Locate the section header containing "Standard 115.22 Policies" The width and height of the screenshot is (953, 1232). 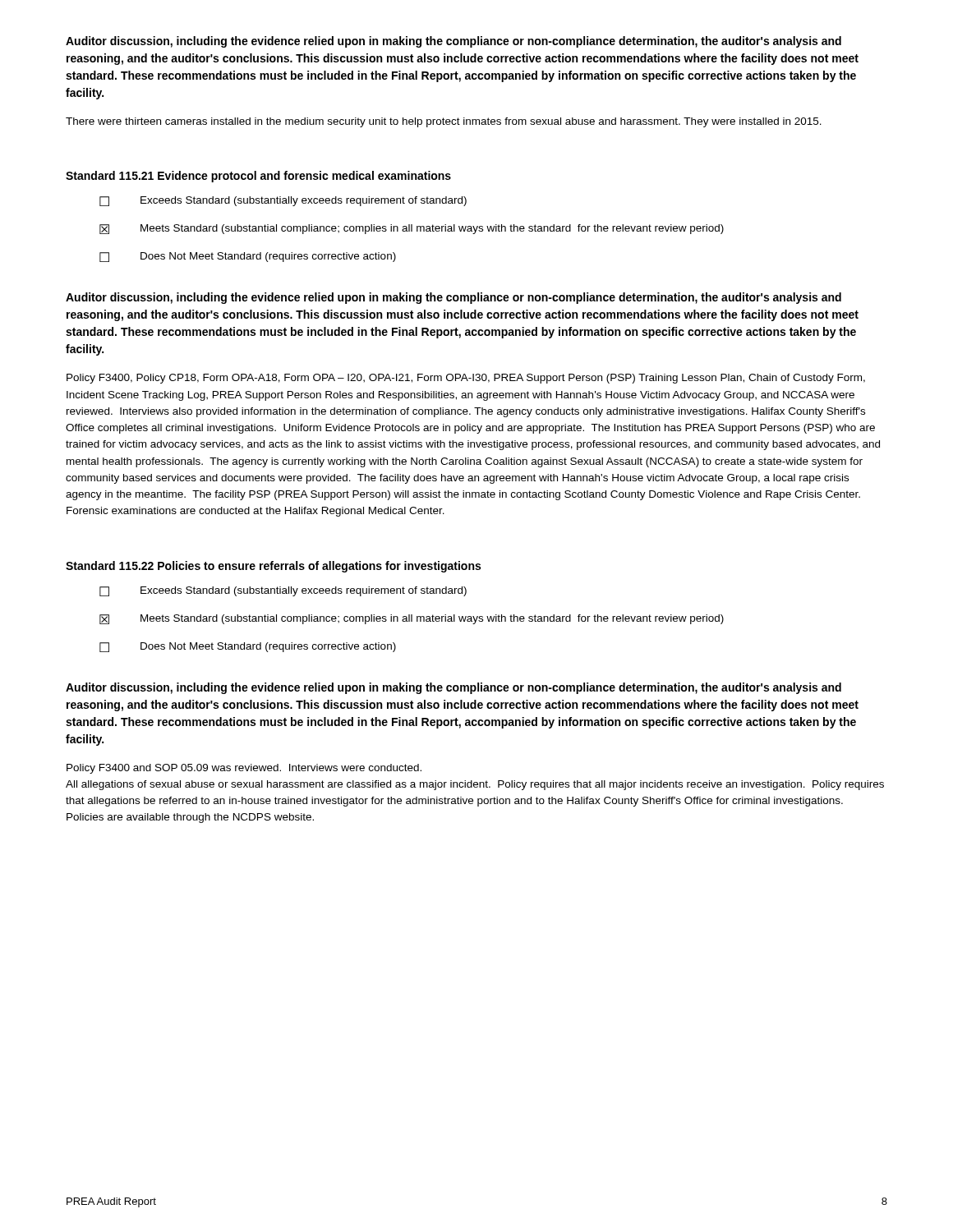pos(273,565)
